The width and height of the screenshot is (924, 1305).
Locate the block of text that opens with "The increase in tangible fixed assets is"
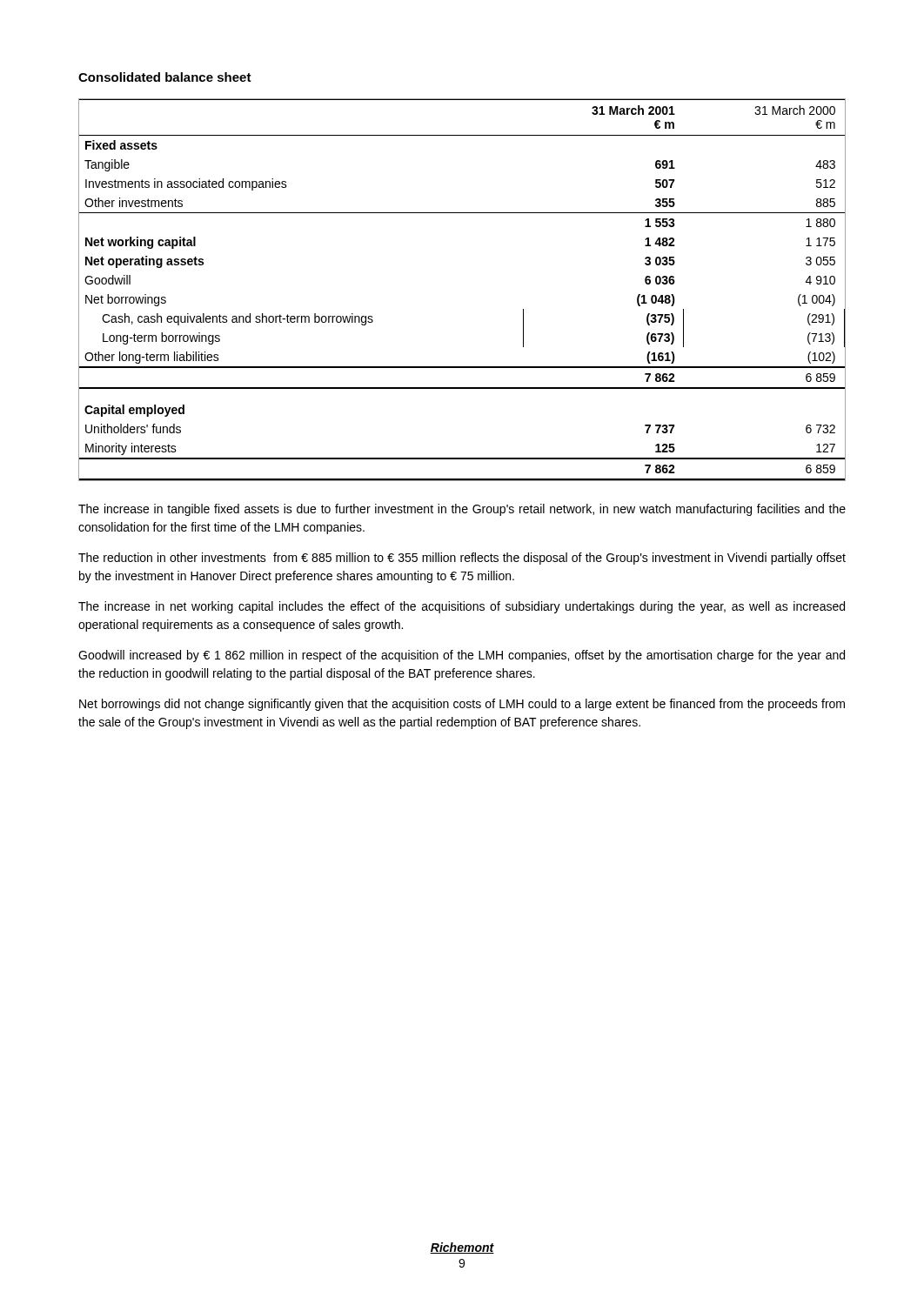pos(462,518)
